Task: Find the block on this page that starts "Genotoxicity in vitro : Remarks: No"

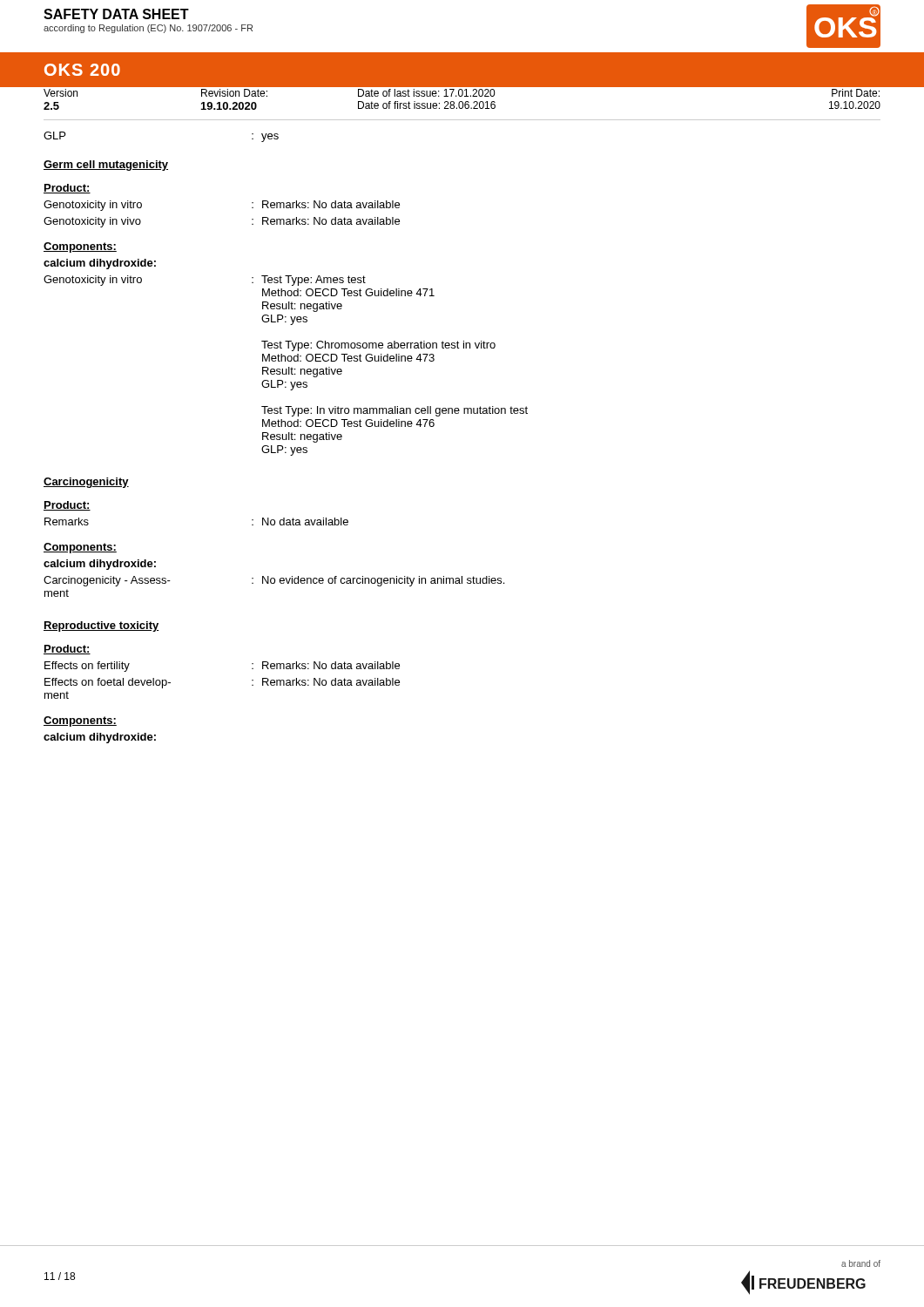Action: (90, 205)
